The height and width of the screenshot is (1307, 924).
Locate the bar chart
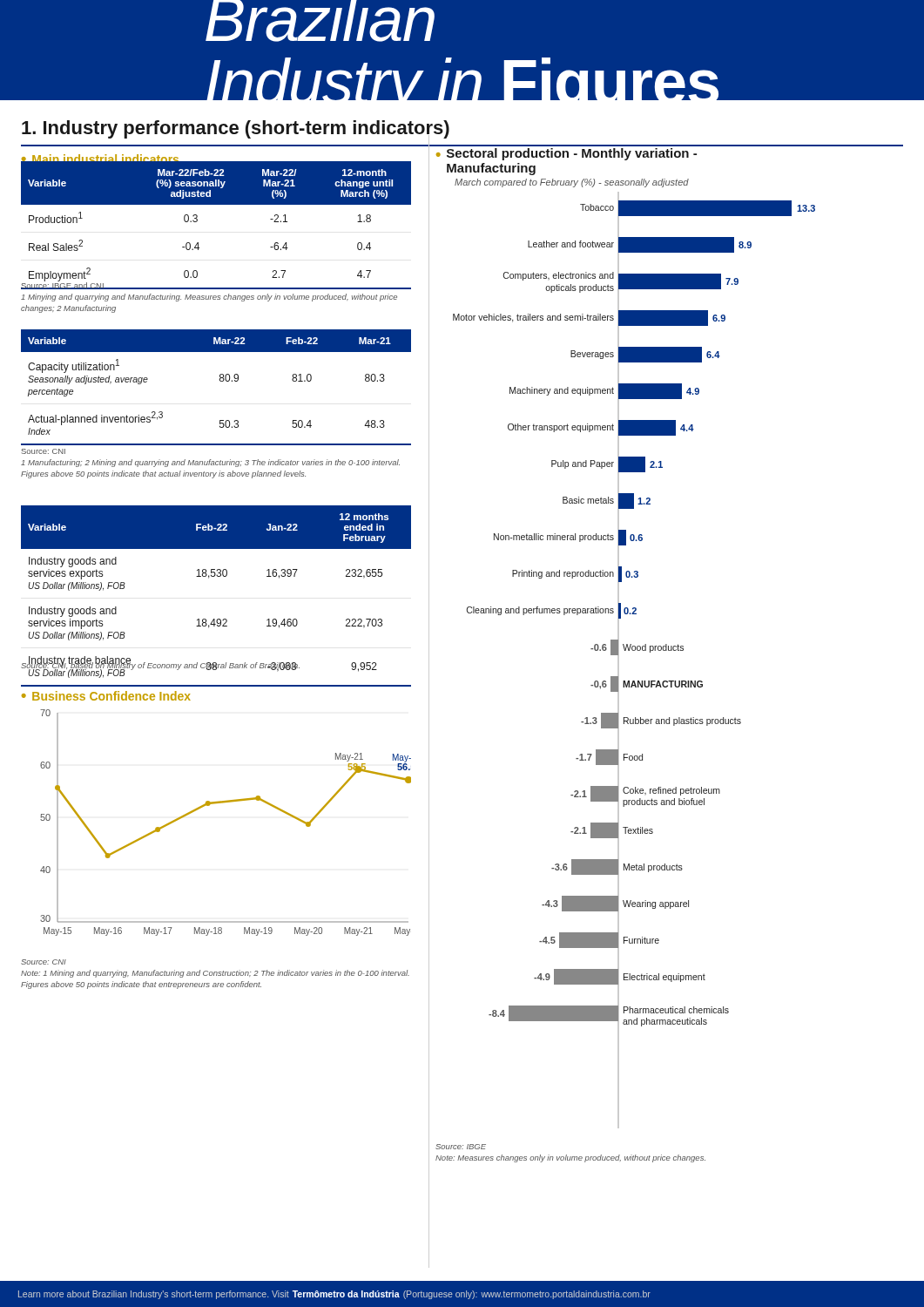(x=673, y=662)
